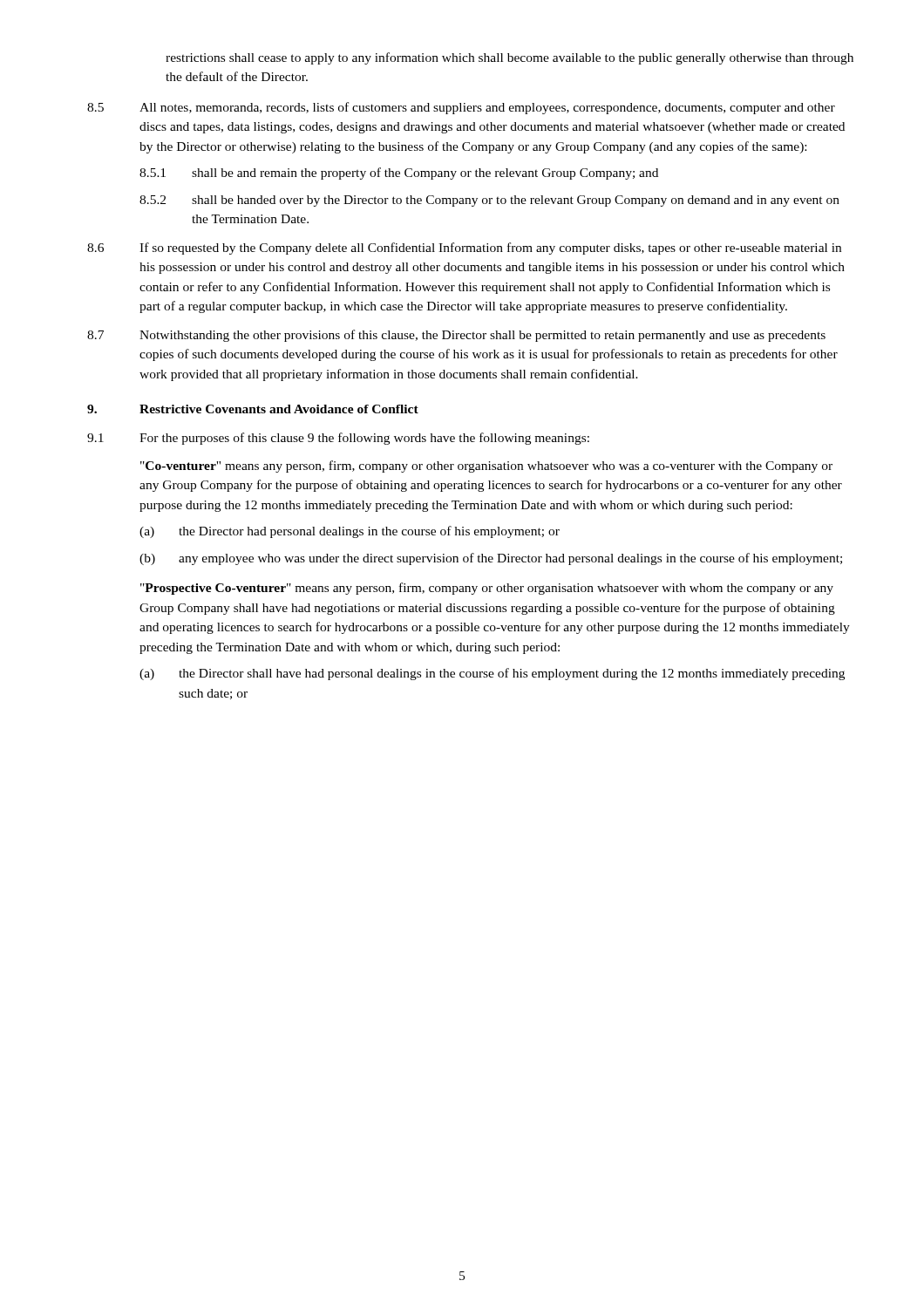Find the block starting "8.7 Notwithstanding the other provisions"
Viewport: 924px width, 1308px height.
tap(471, 354)
